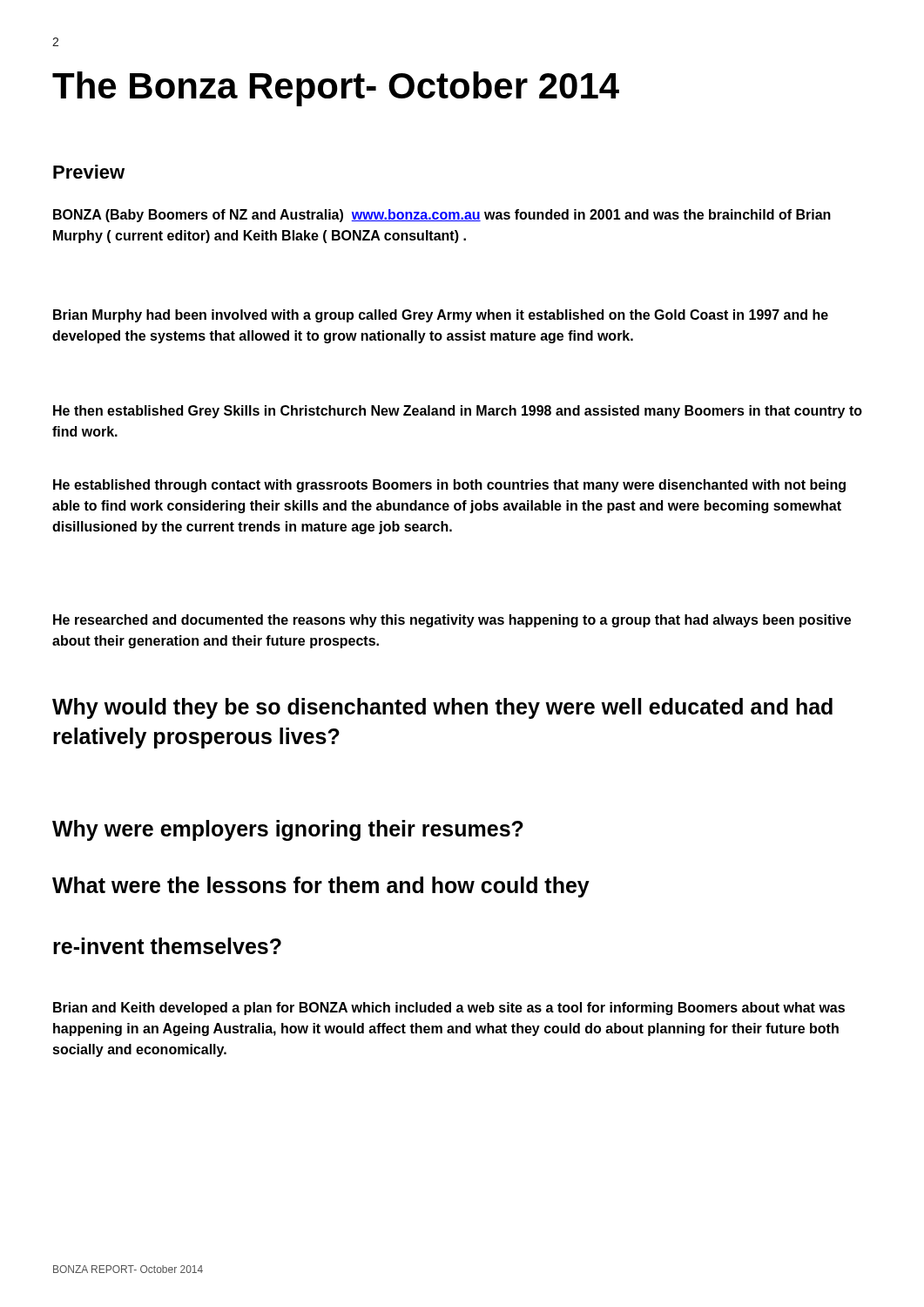This screenshot has width=924, height=1307.
Task: Click on the region starting "He researched and documented the reasons why this"
Action: (x=462, y=631)
